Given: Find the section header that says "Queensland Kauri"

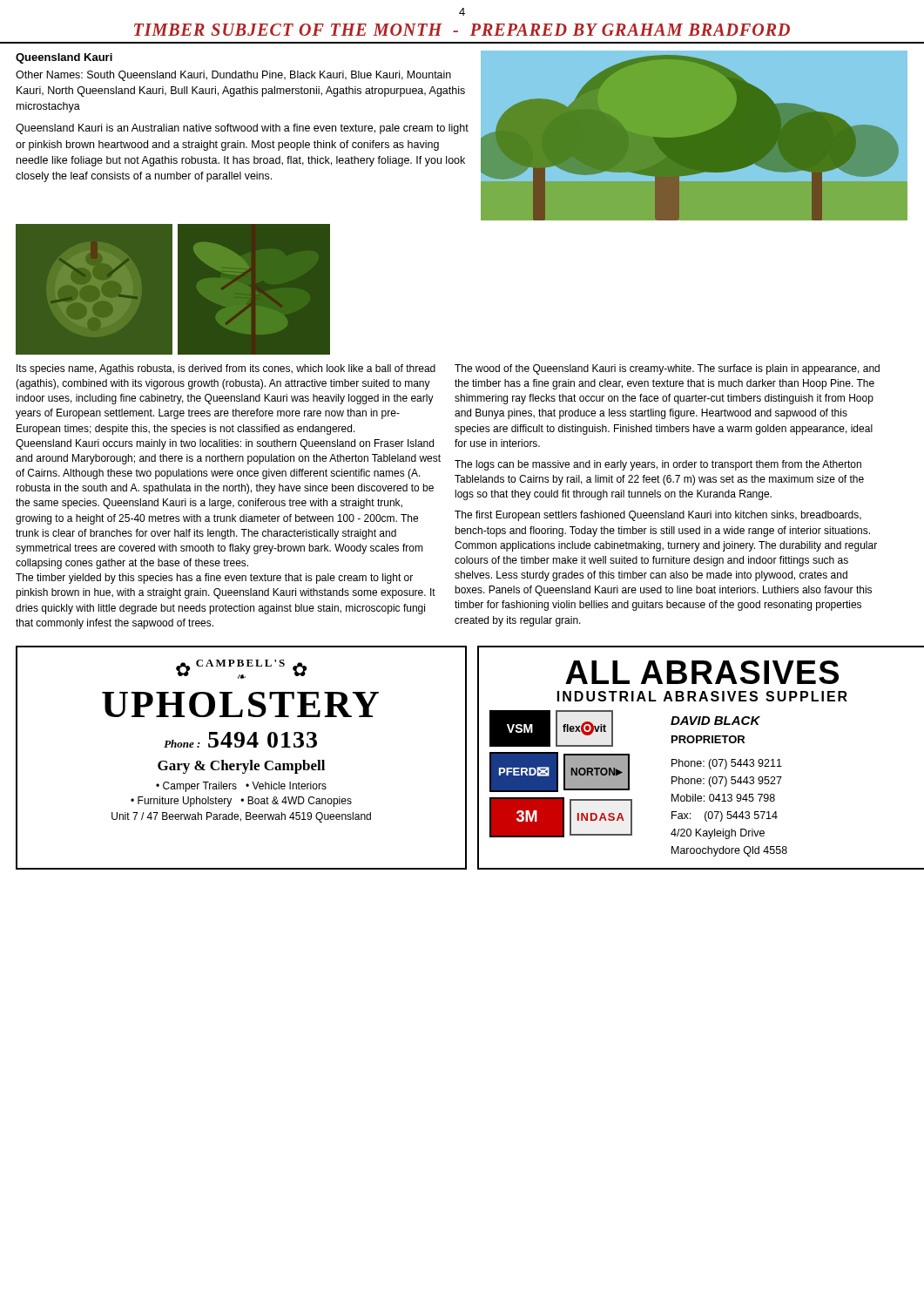Looking at the screenshot, I should click(x=64, y=57).
